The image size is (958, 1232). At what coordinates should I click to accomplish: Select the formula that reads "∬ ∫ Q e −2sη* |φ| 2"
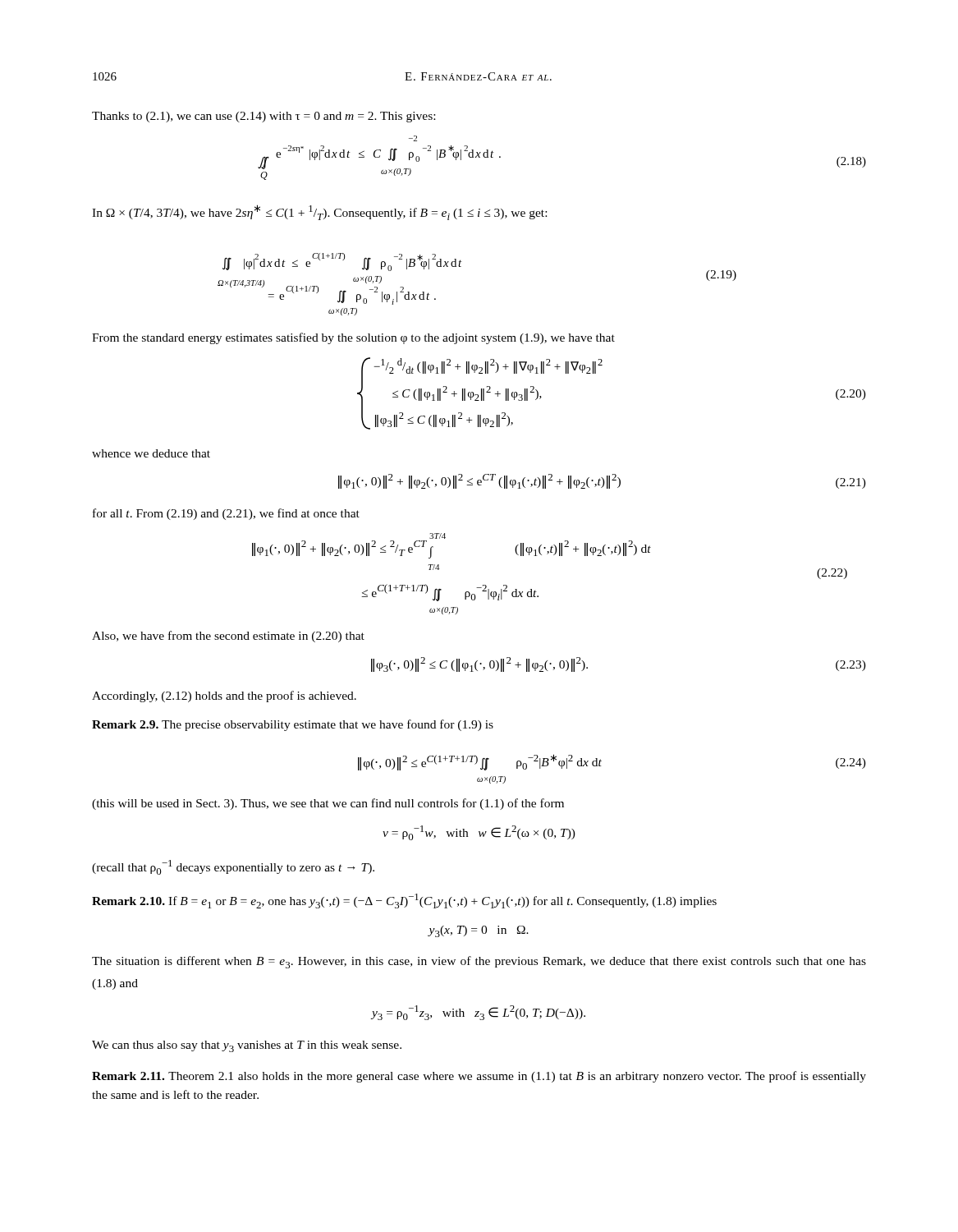[x=413, y=138]
